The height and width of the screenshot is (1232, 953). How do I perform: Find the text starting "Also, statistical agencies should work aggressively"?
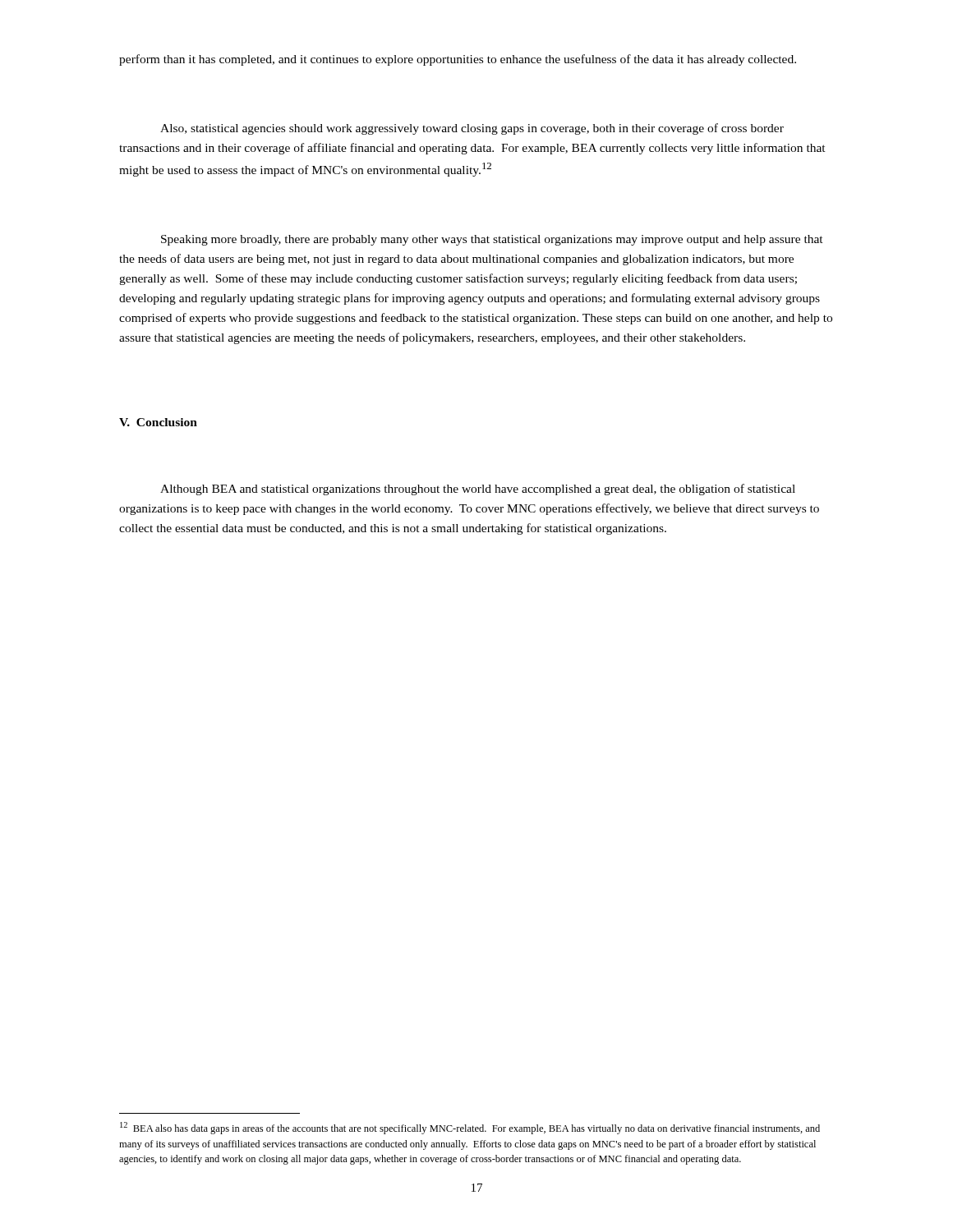pyautogui.click(x=476, y=149)
